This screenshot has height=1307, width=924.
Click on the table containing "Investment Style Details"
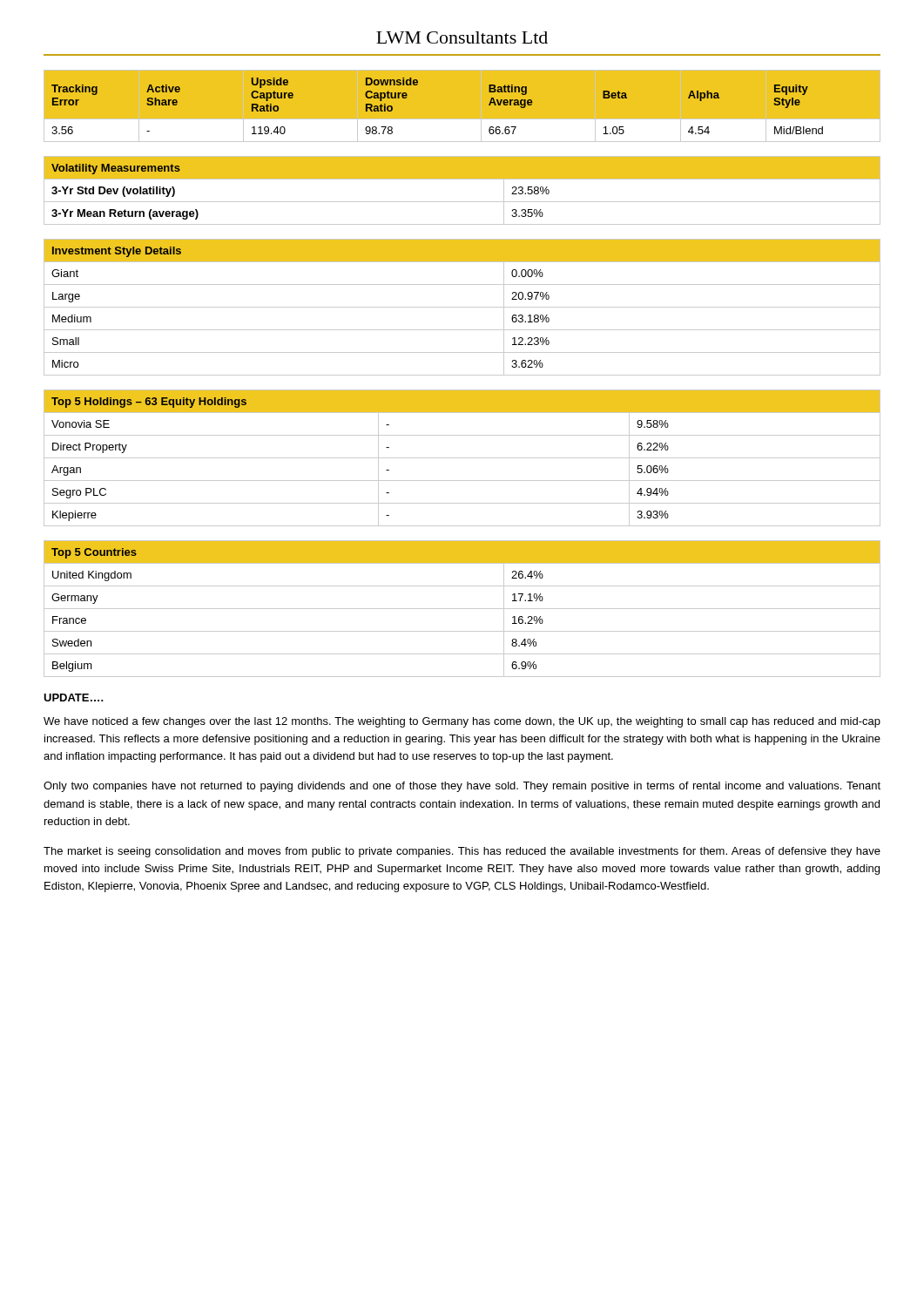[x=462, y=307]
